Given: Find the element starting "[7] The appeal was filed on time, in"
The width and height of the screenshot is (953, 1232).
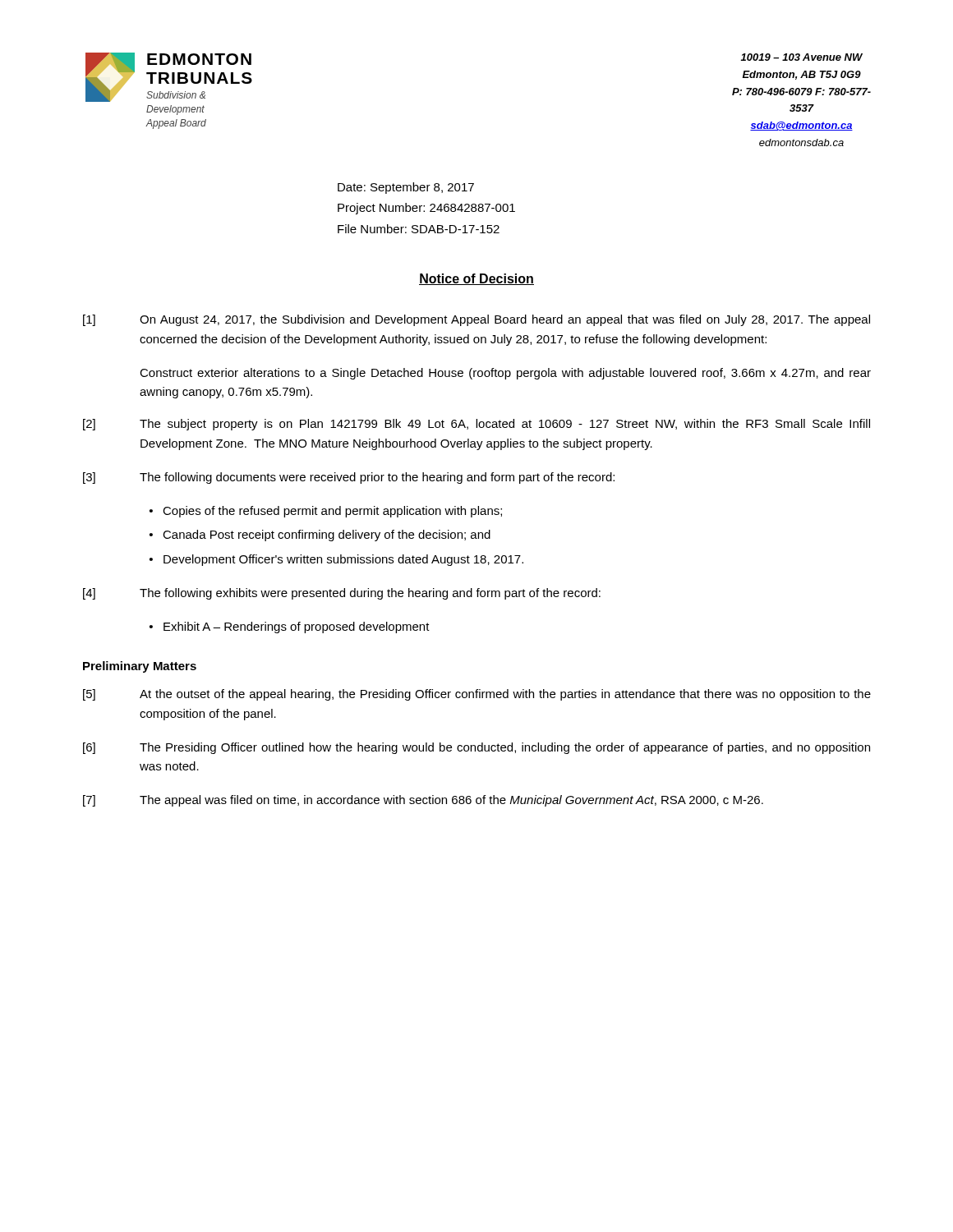Looking at the screenshot, I should (476, 800).
